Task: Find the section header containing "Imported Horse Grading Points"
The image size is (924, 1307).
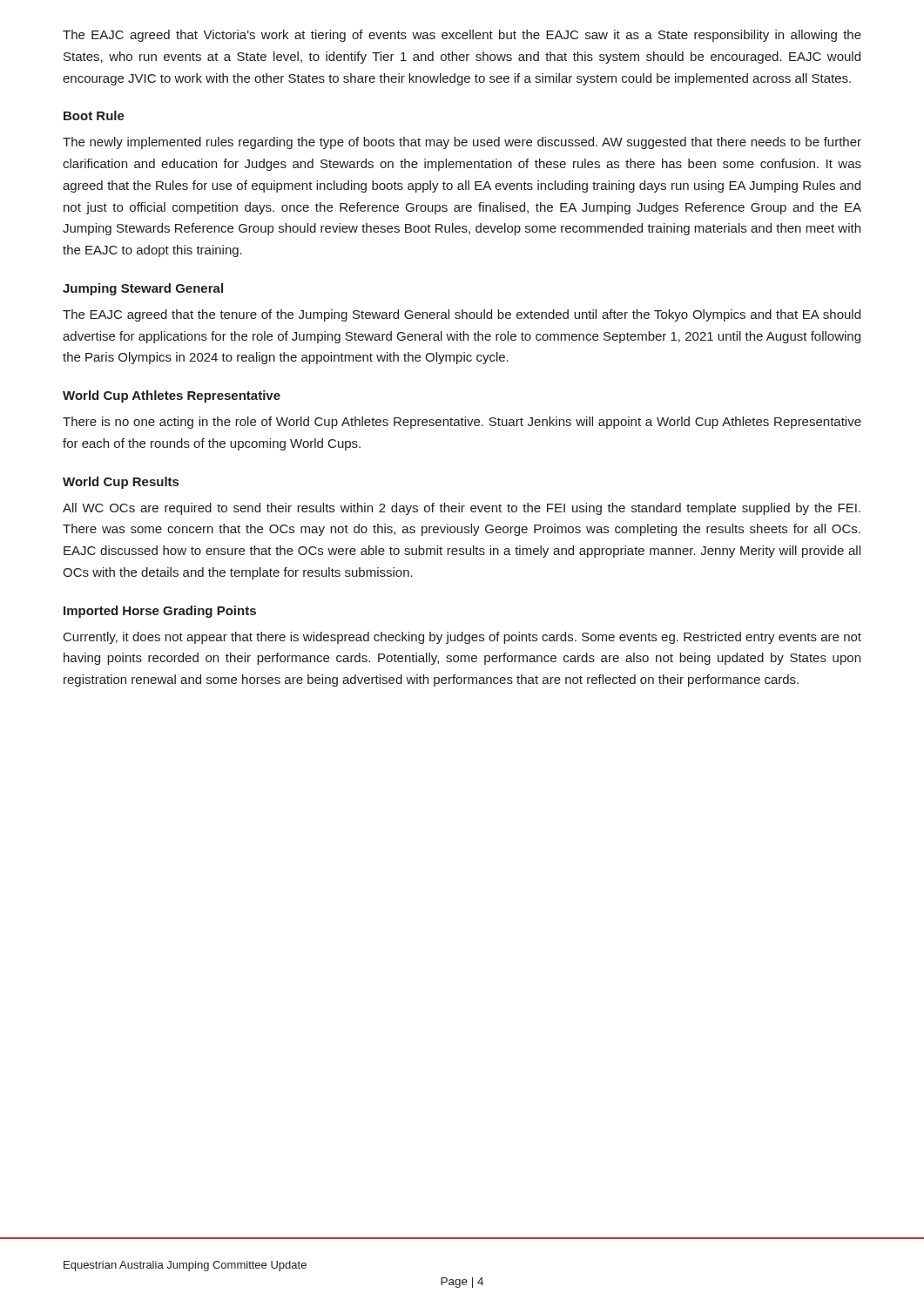Action: [160, 610]
